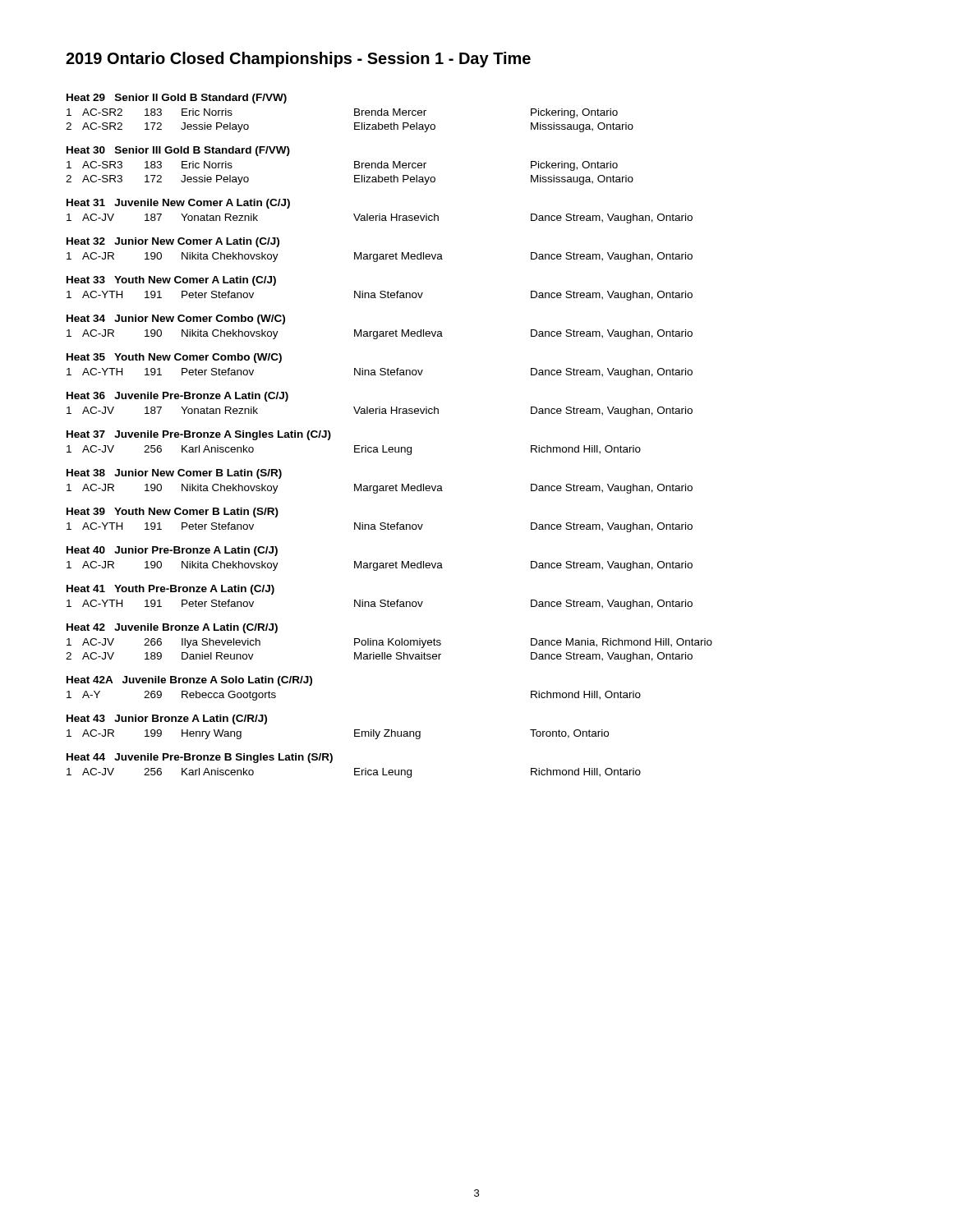This screenshot has width=953, height=1232.
Task: Find the element starting "1 A-Y 269"
Action: pos(87,695)
